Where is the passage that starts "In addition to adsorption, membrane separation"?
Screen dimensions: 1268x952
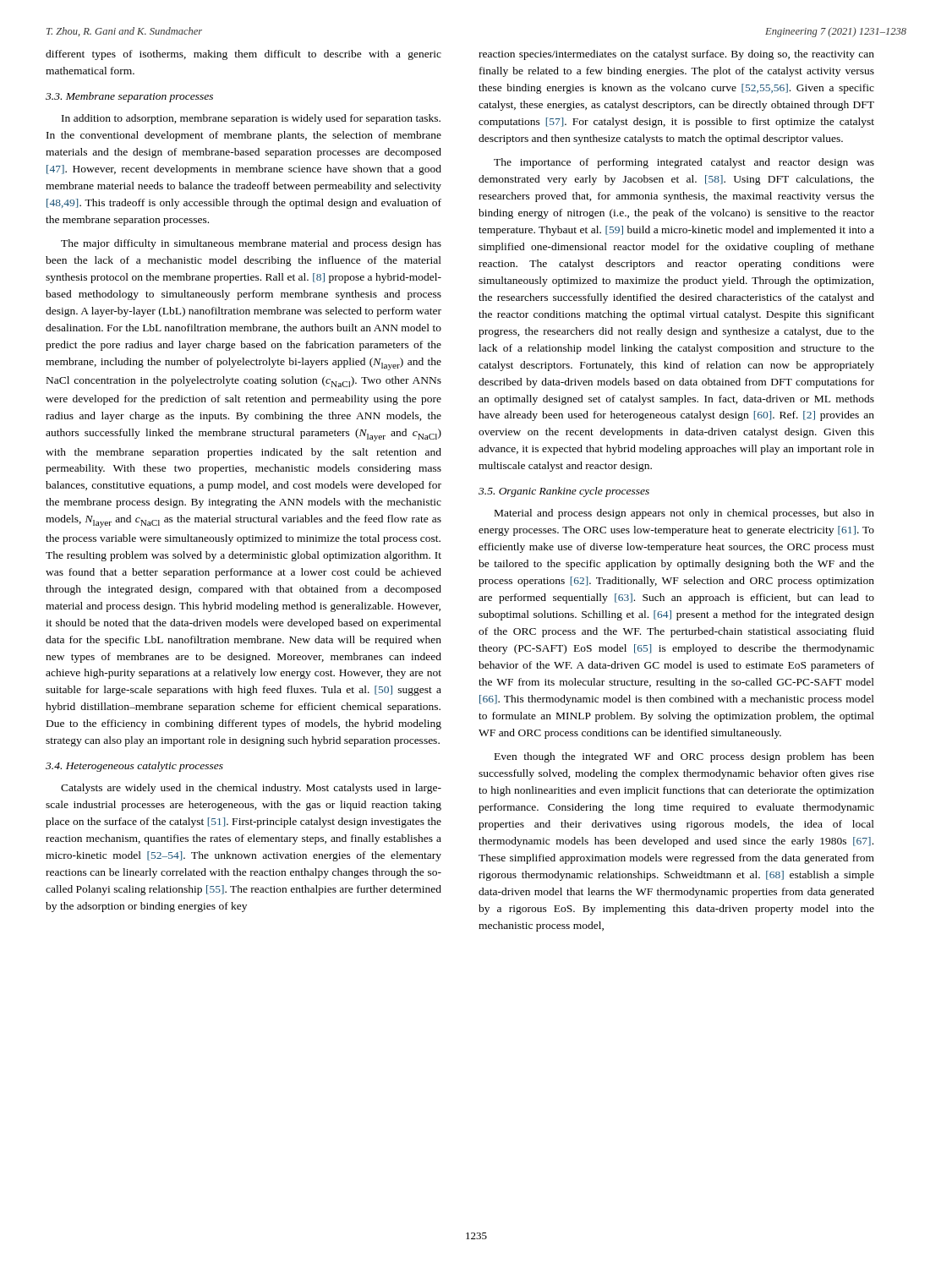pos(244,430)
